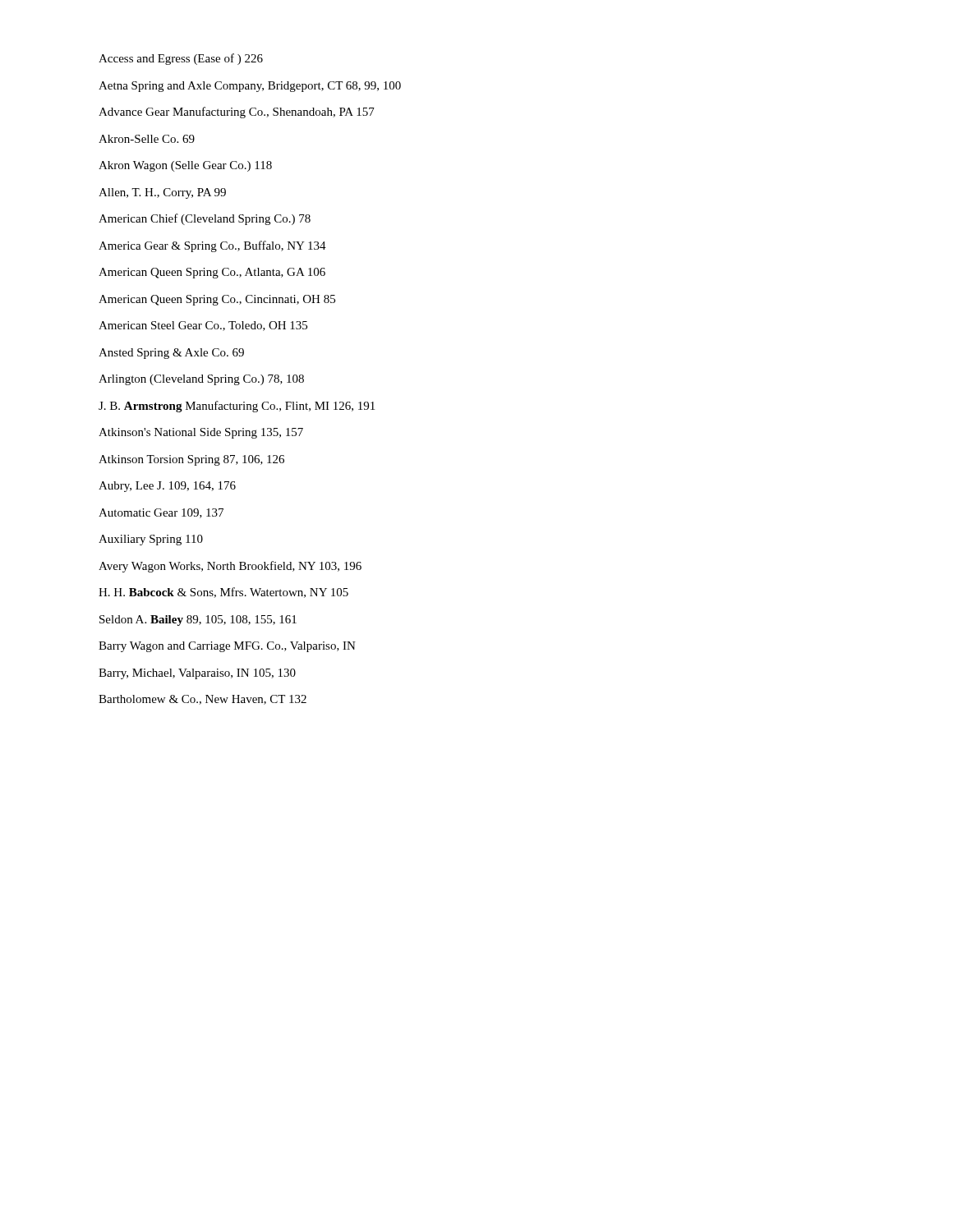The width and height of the screenshot is (953, 1232).
Task: Click on the text block starting "Aubry, Lee J. 109, 164, 176"
Action: coord(167,485)
